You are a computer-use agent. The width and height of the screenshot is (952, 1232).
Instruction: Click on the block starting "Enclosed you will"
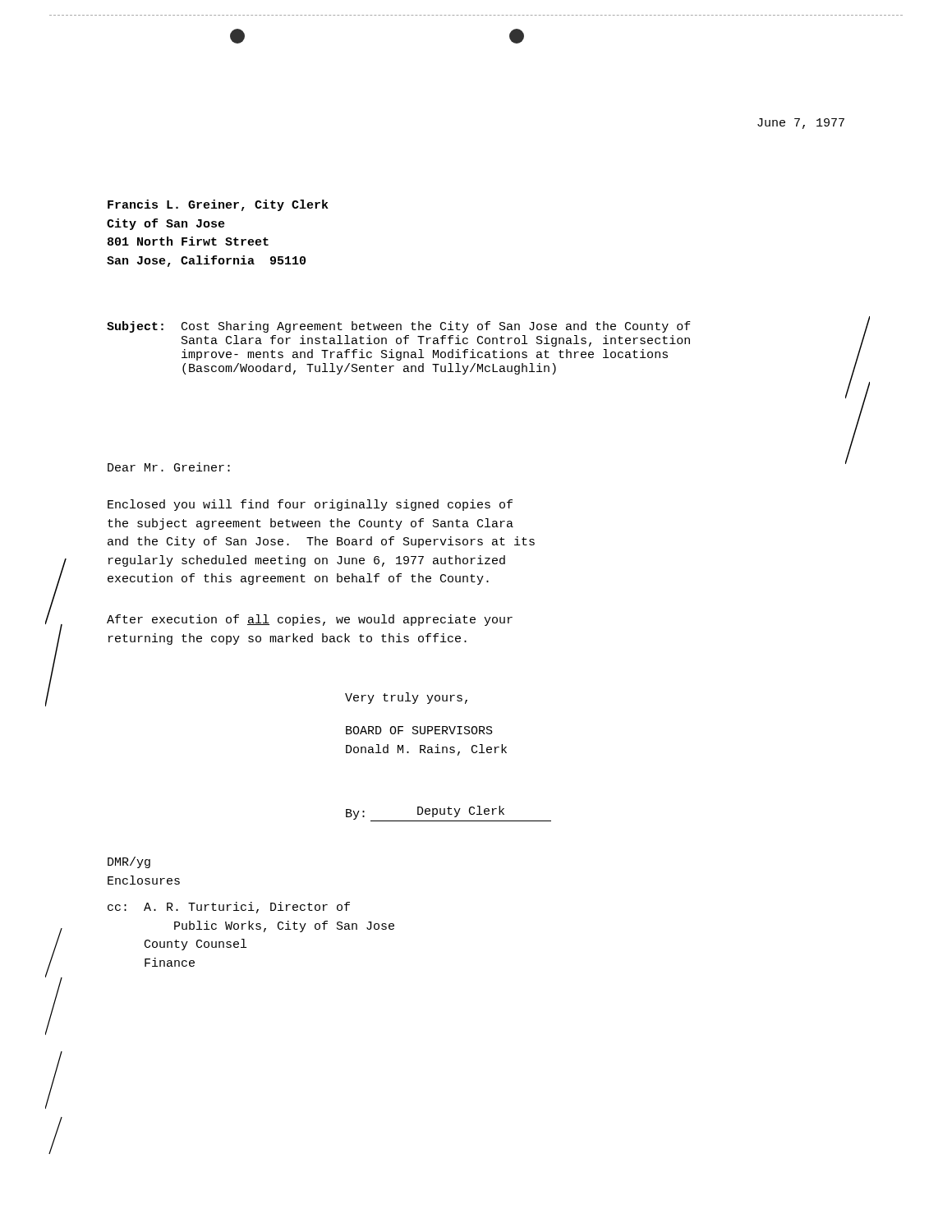click(x=476, y=543)
